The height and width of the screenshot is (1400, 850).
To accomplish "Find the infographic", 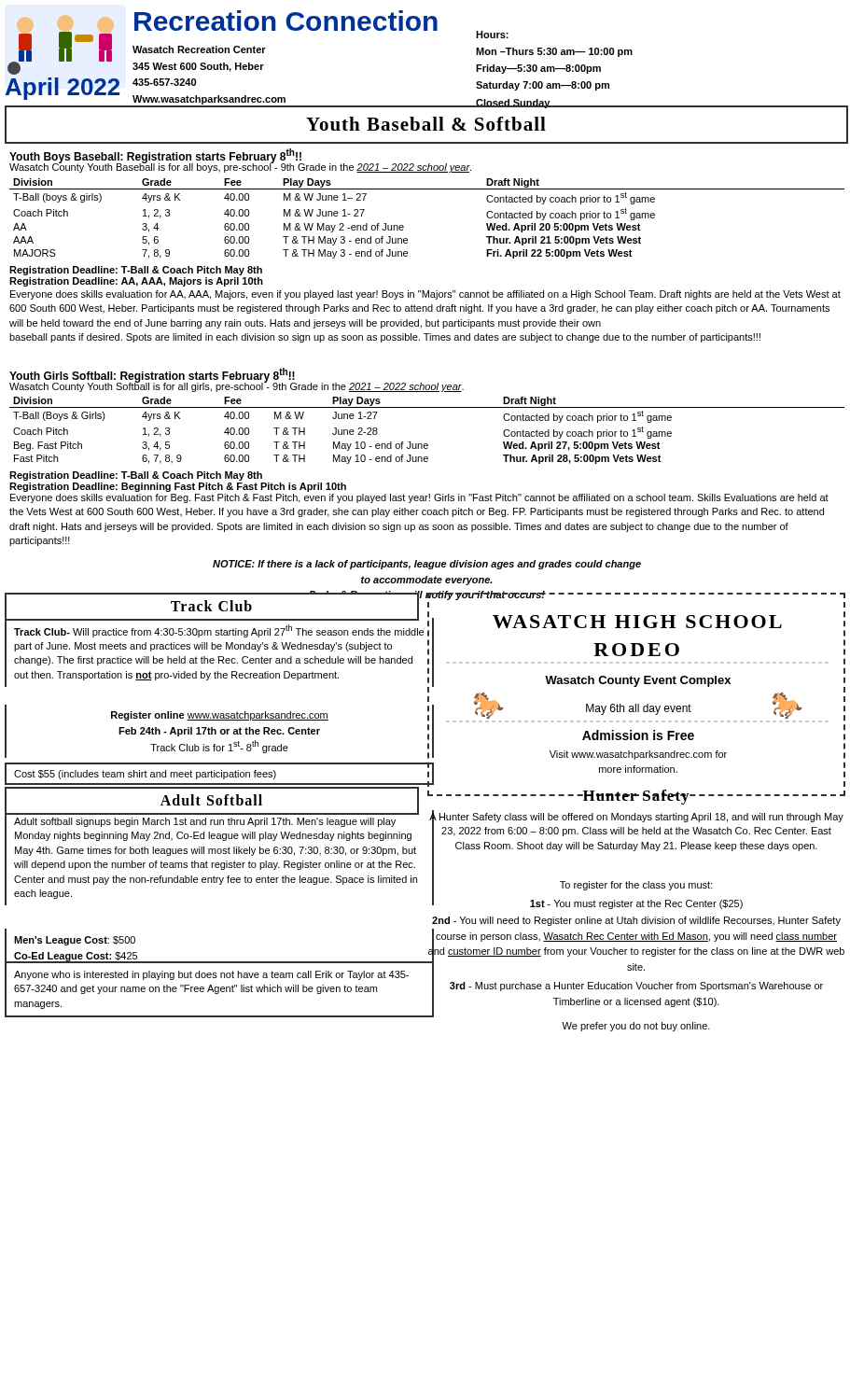I will click(x=636, y=694).
